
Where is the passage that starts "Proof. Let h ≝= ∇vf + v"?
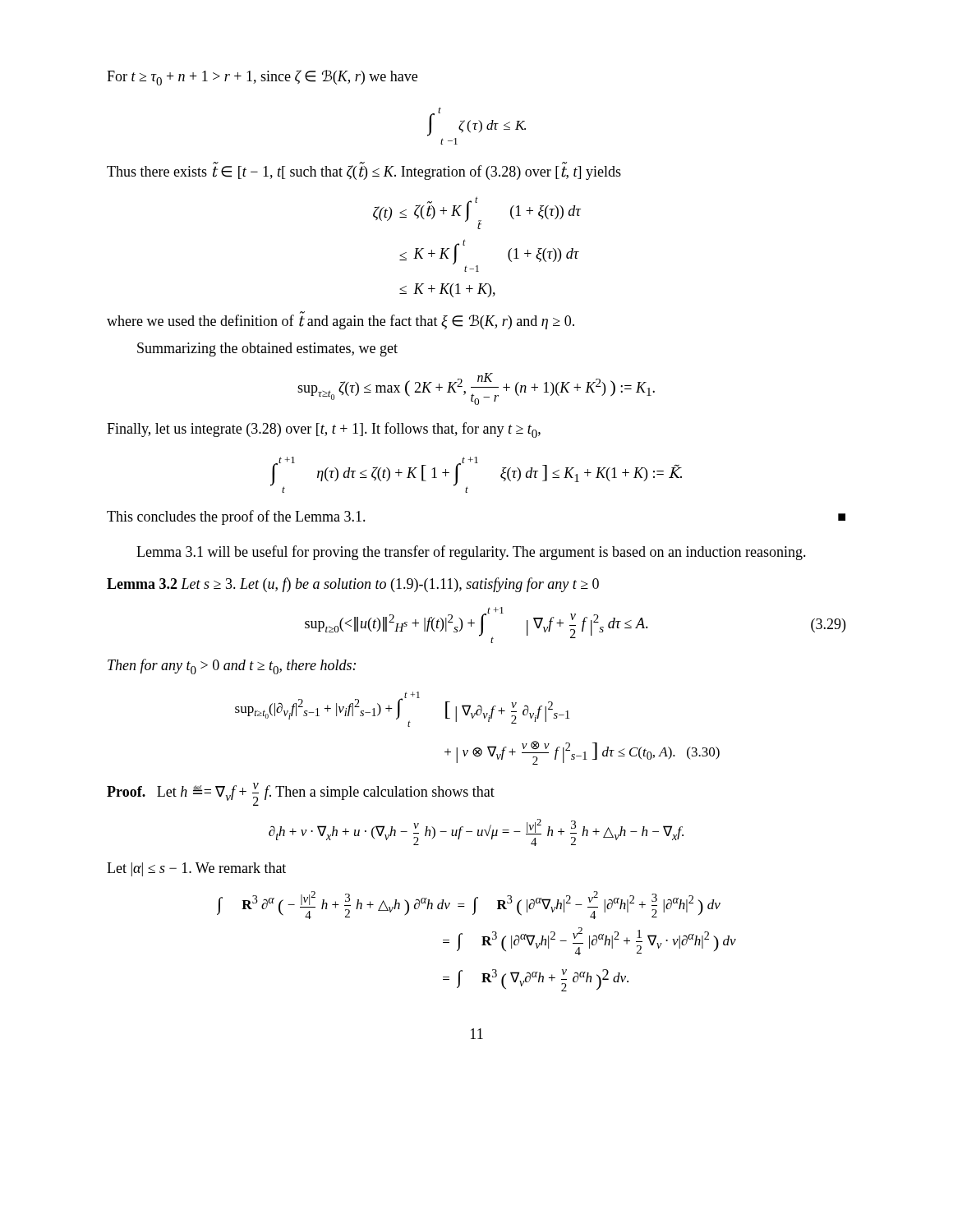[301, 793]
